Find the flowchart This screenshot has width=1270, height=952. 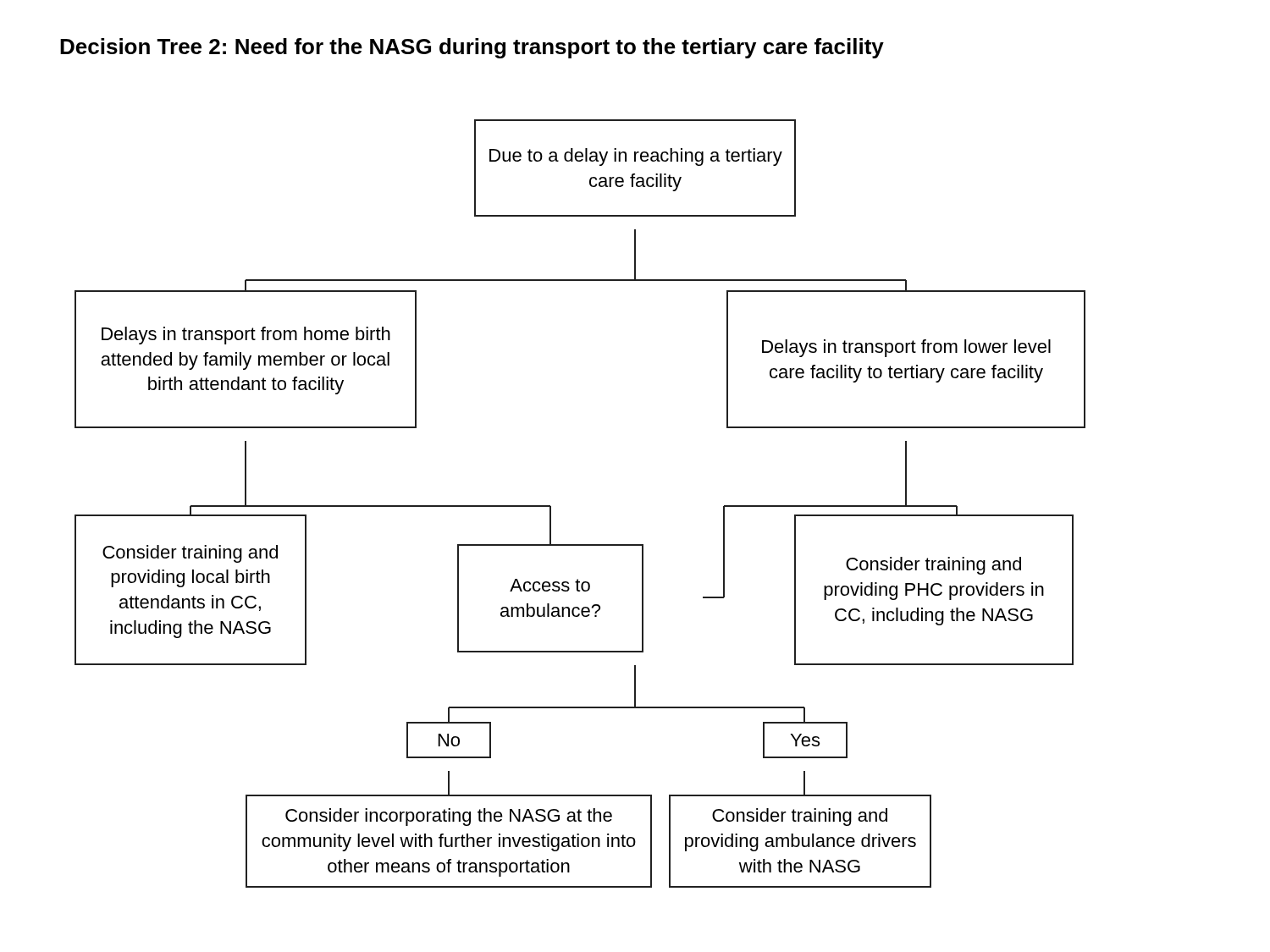coord(635,492)
